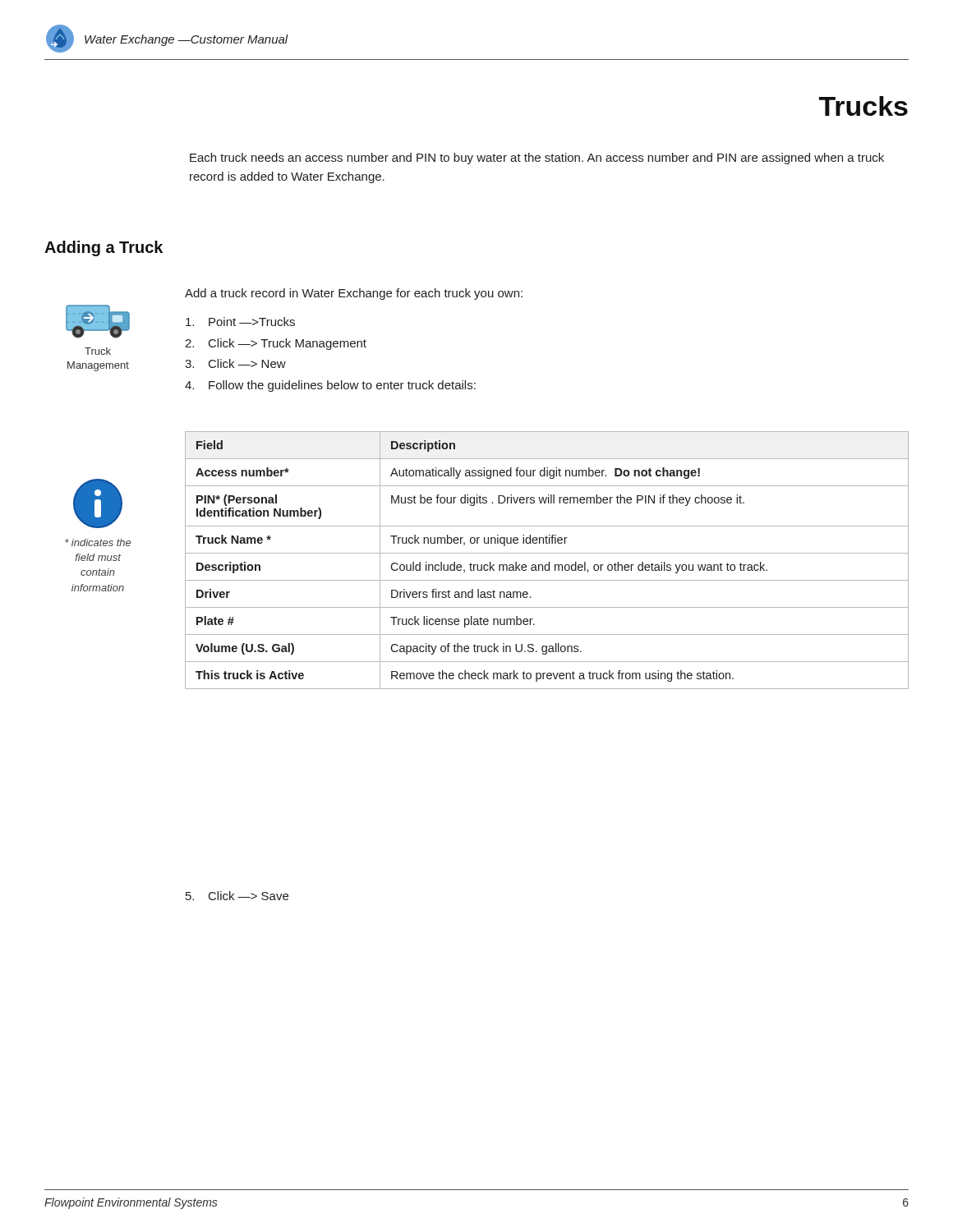The image size is (953, 1232).
Task: Select the list item that says "4.Follow the guidelines"
Action: pos(331,385)
